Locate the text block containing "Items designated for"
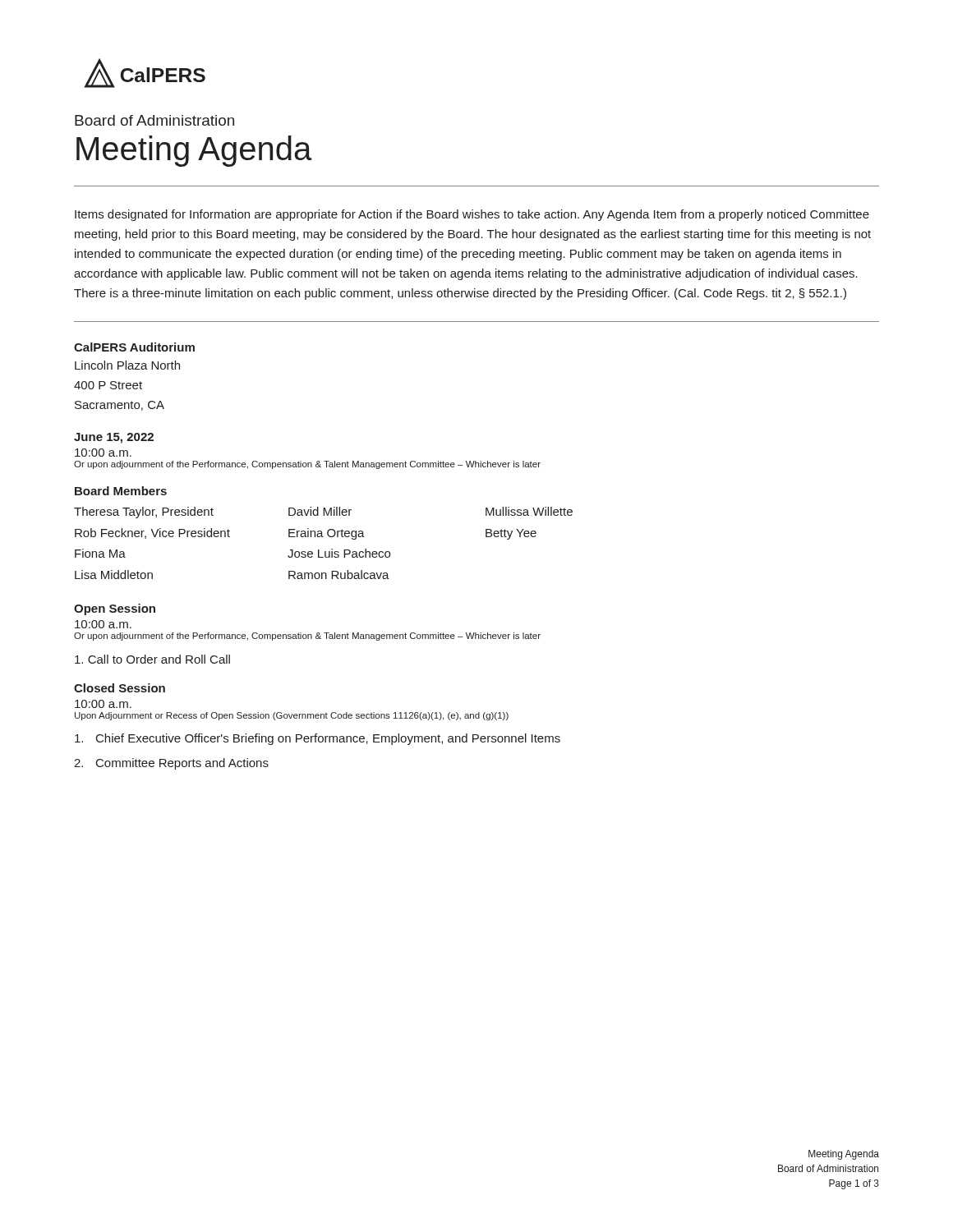 tap(472, 253)
